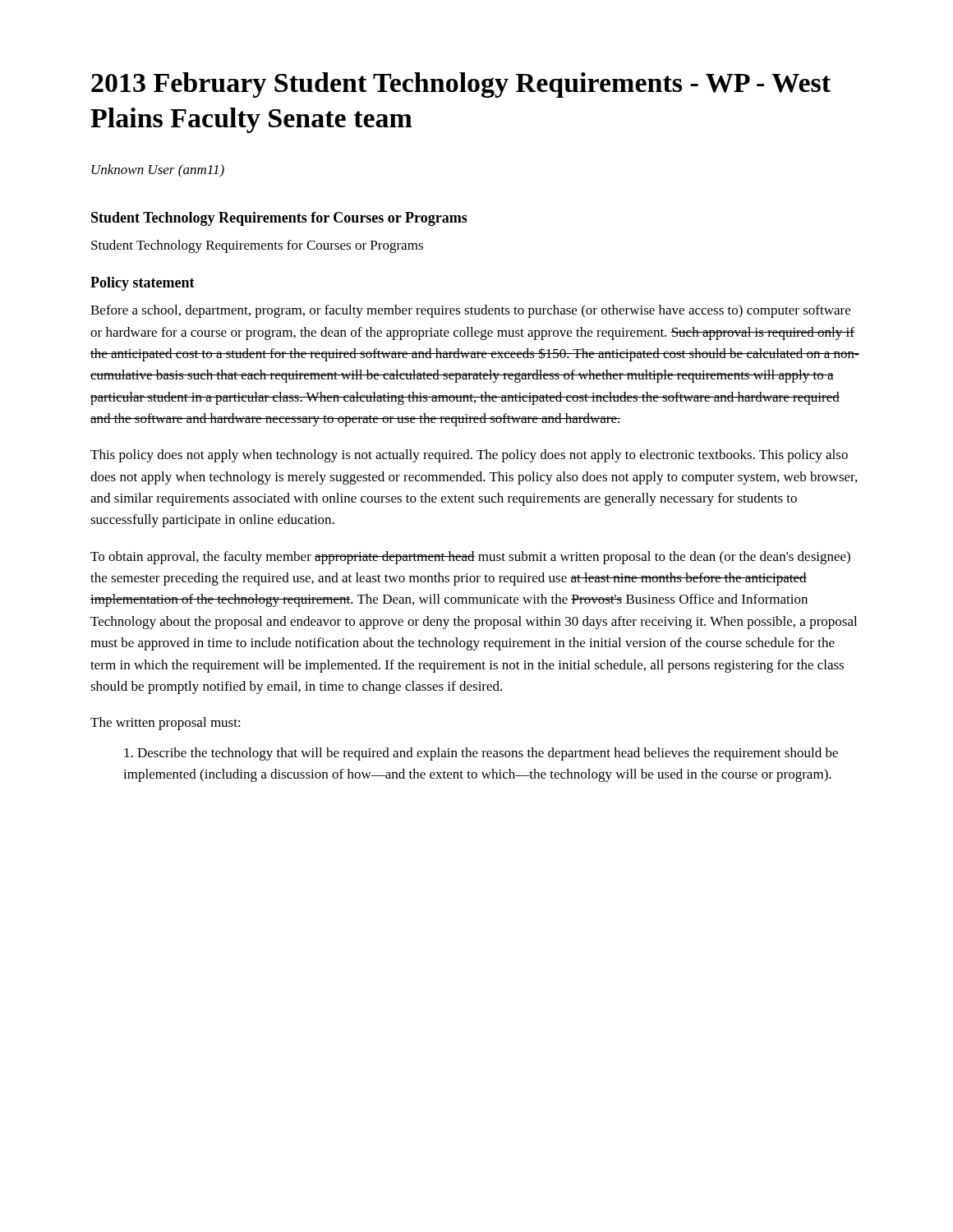Select the text block starting "Describe the technology"

[x=481, y=763]
